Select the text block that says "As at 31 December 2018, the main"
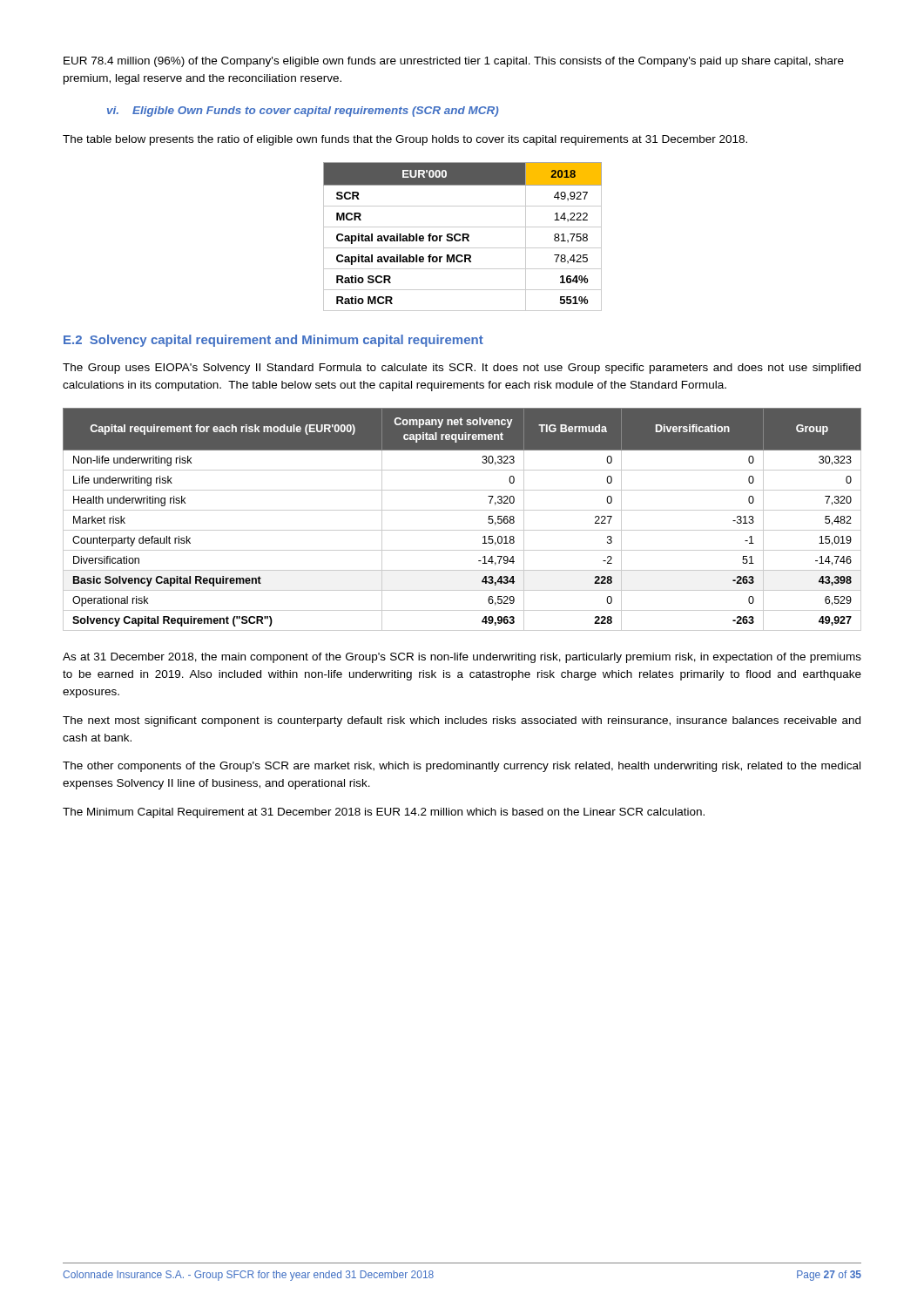The image size is (924, 1307). coord(462,674)
